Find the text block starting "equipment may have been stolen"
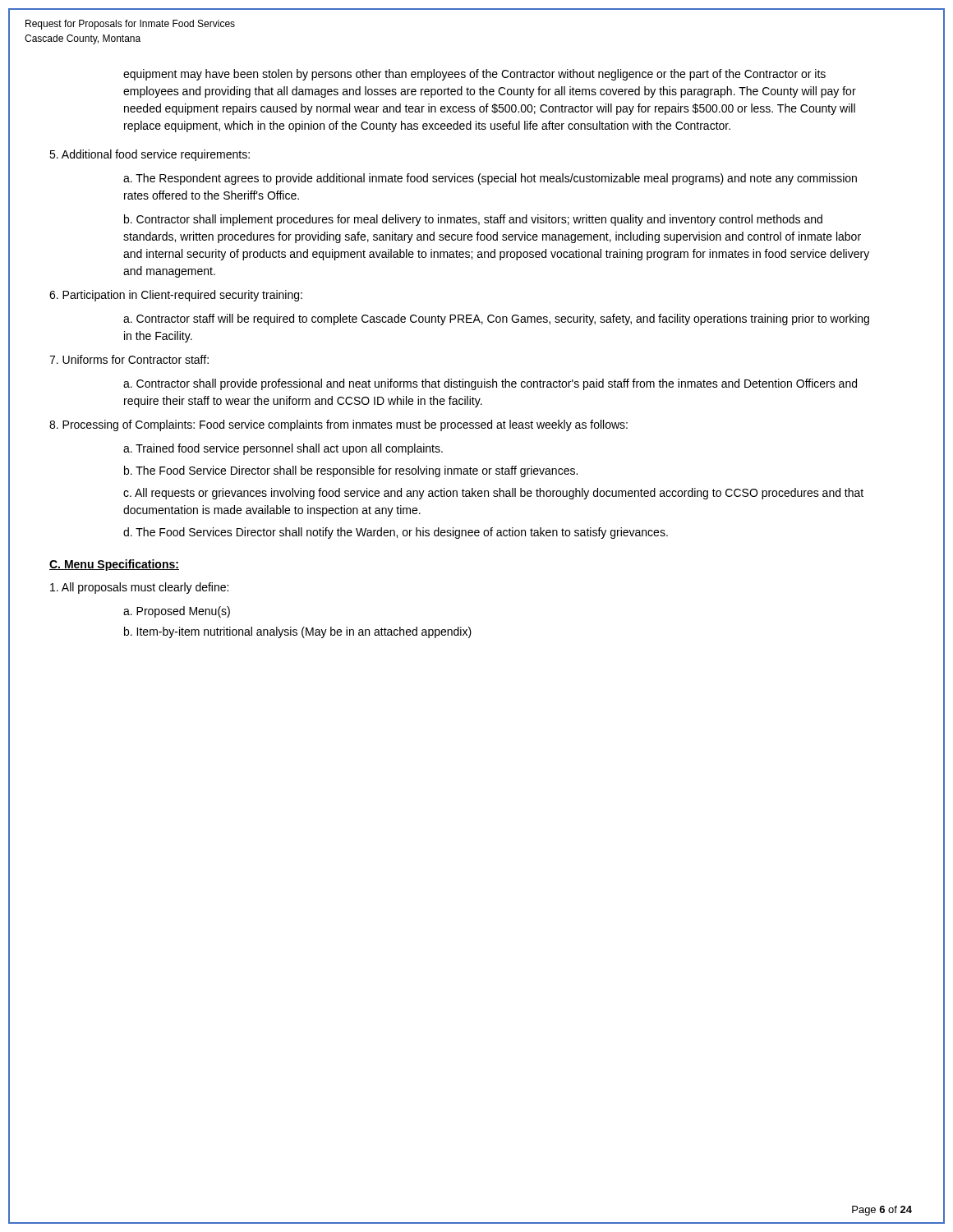The image size is (953, 1232). [501, 100]
